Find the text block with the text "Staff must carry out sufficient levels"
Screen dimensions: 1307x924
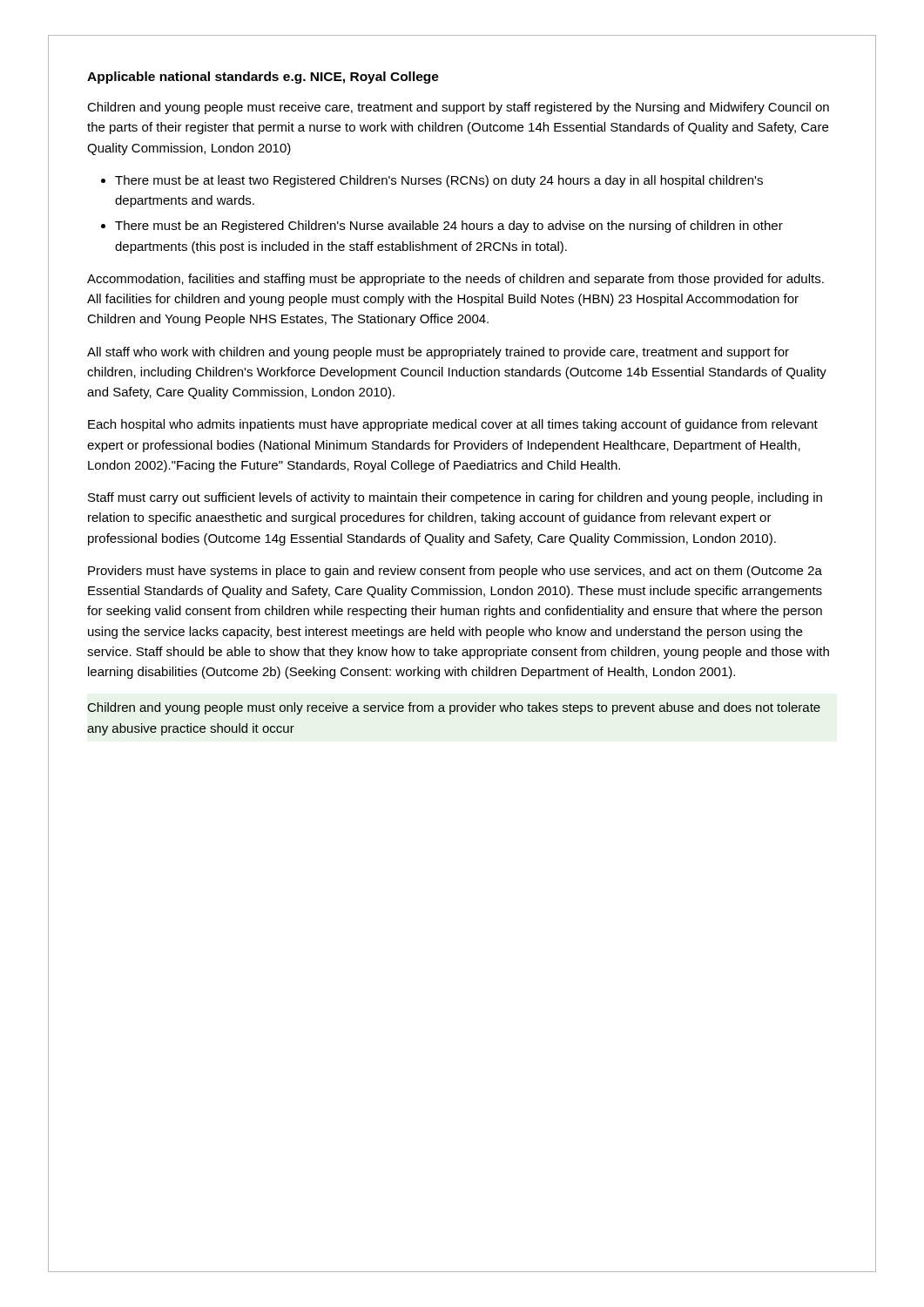click(455, 517)
